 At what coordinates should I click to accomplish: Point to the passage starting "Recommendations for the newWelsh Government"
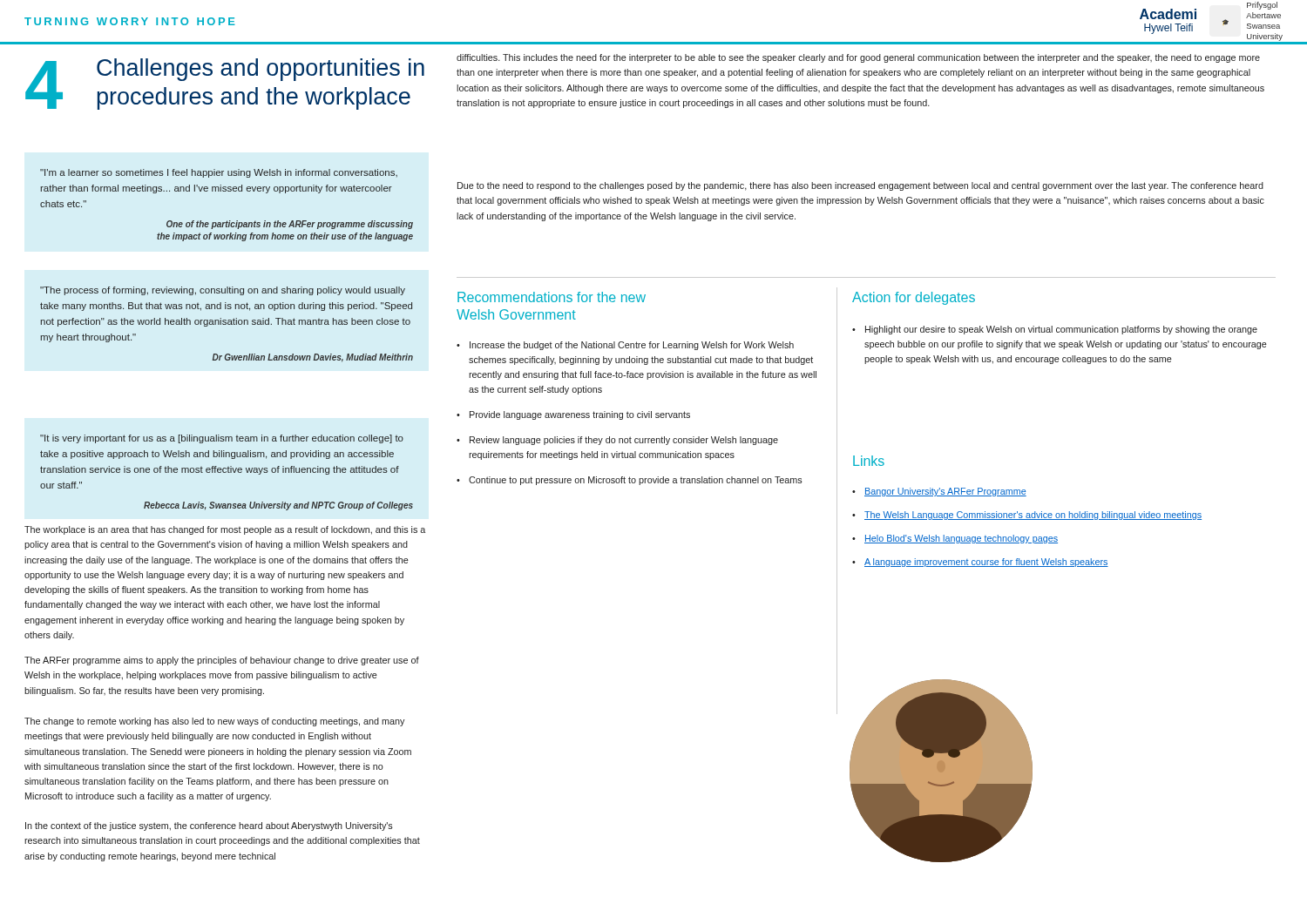tap(637, 307)
